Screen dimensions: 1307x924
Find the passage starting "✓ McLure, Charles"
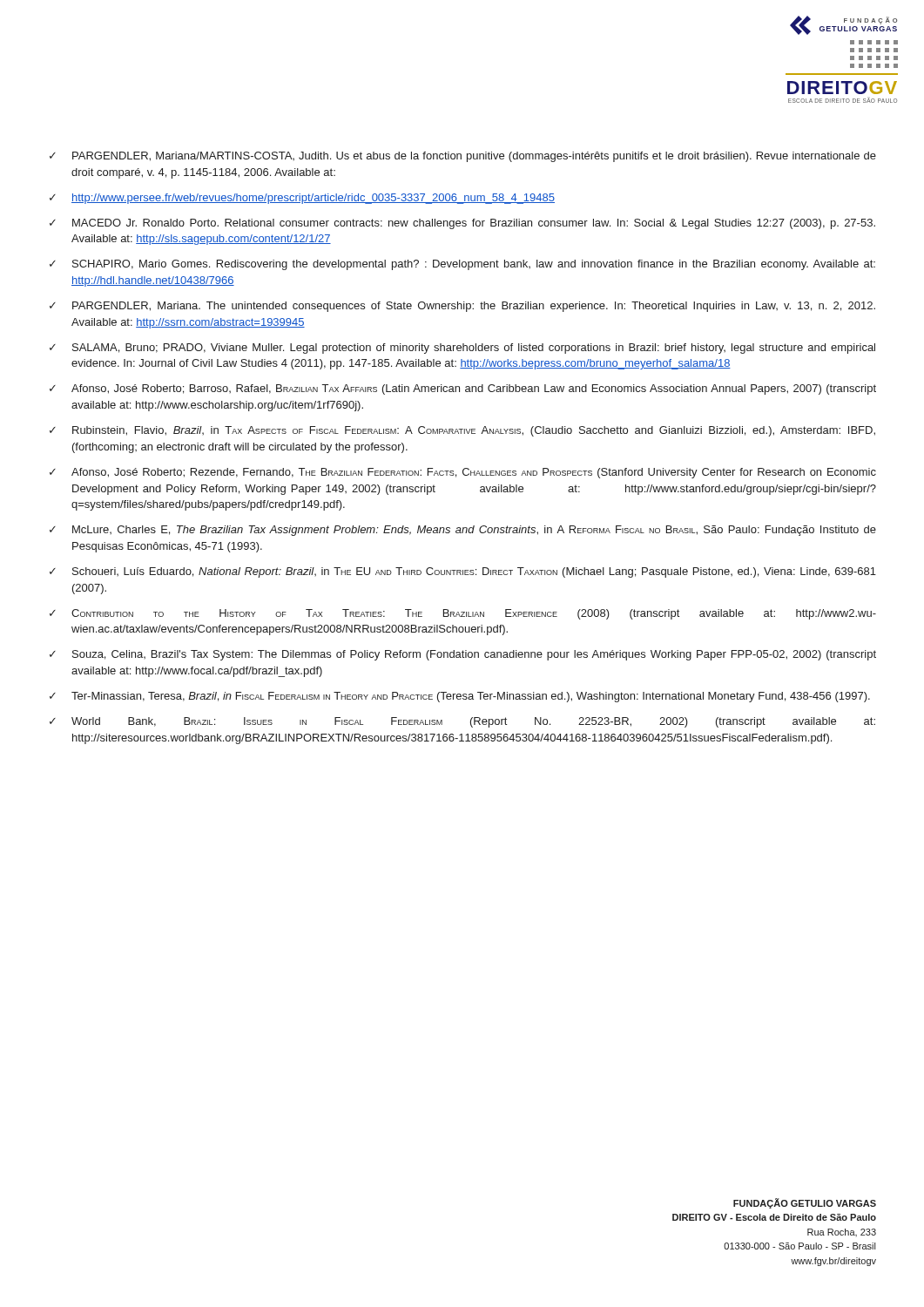point(462,539)
